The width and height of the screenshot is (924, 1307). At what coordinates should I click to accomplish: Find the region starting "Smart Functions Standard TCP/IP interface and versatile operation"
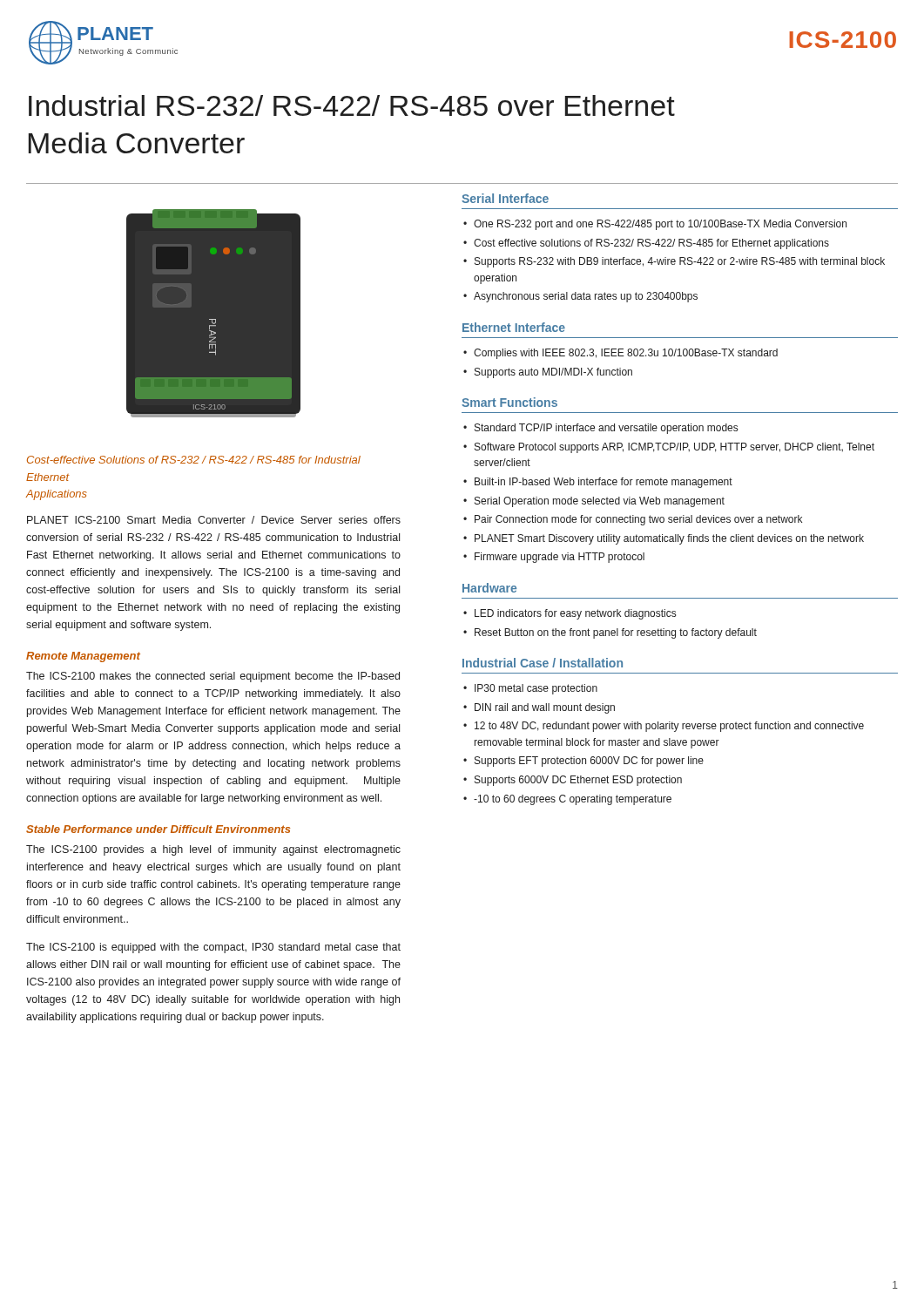tap(680, 481)
